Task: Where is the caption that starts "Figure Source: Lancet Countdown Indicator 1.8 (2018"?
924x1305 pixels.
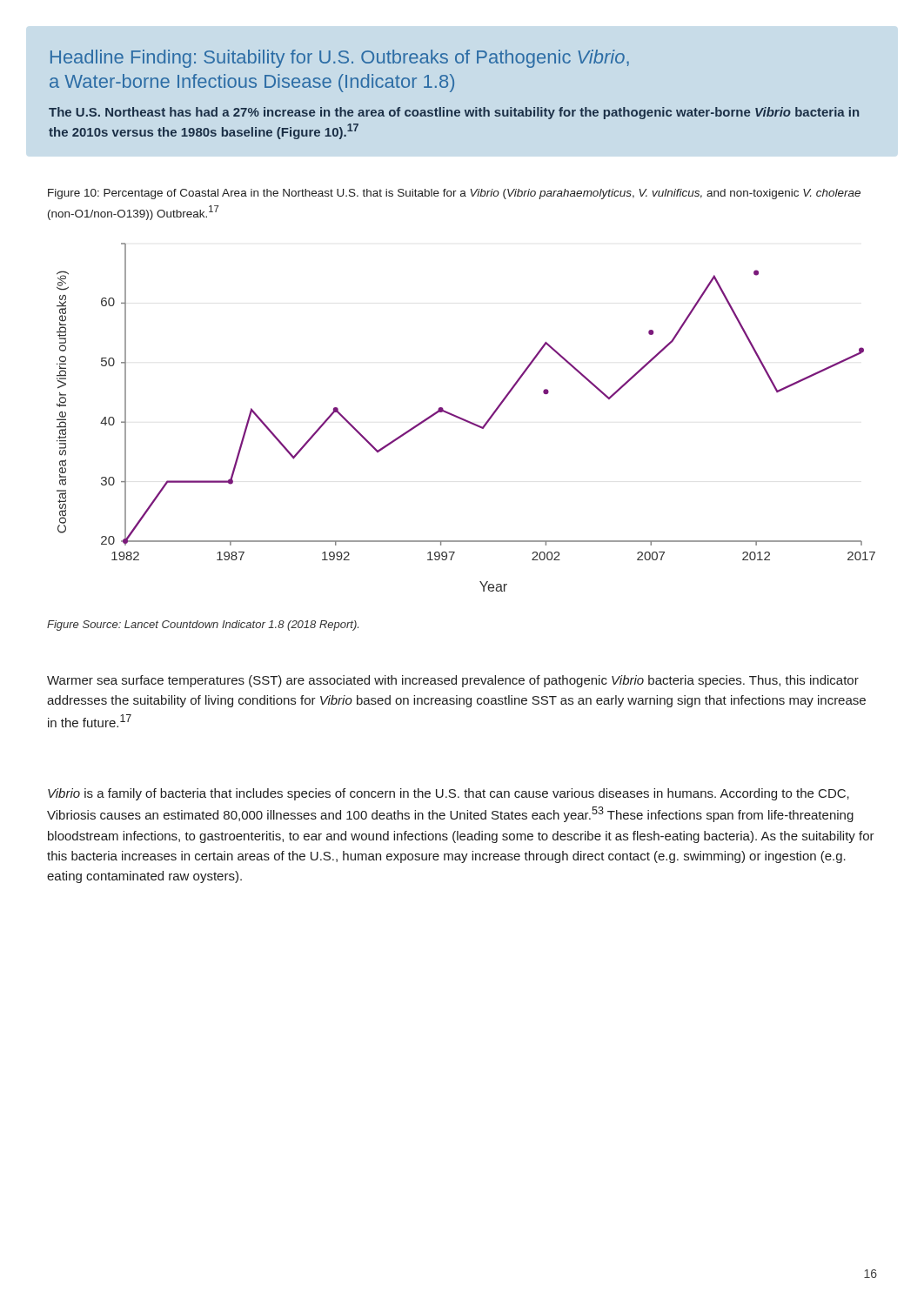Action: pos(204,624)
